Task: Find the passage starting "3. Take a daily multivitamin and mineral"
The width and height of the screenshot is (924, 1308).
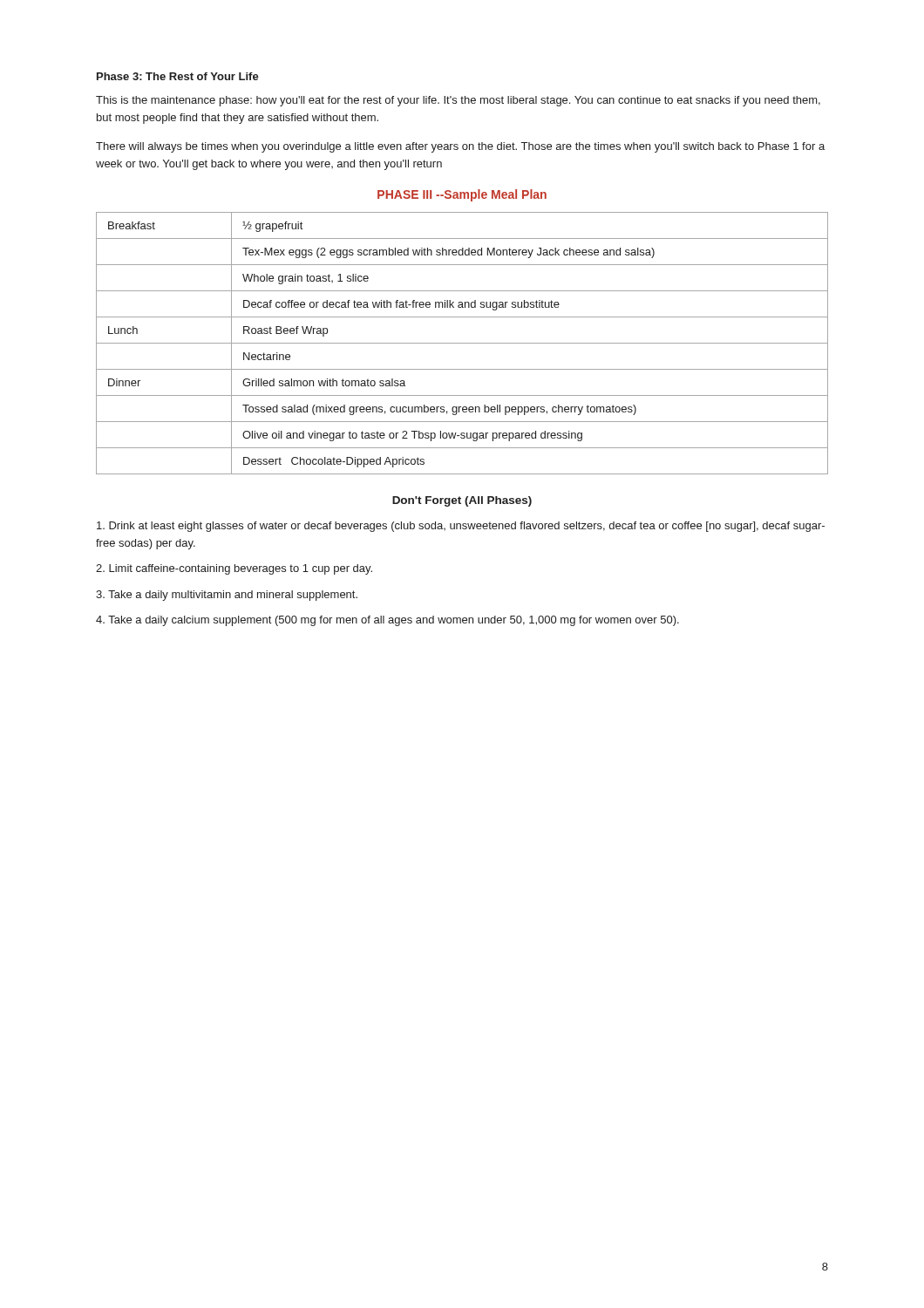Action: pyautogui.click(x=227, y=594)
